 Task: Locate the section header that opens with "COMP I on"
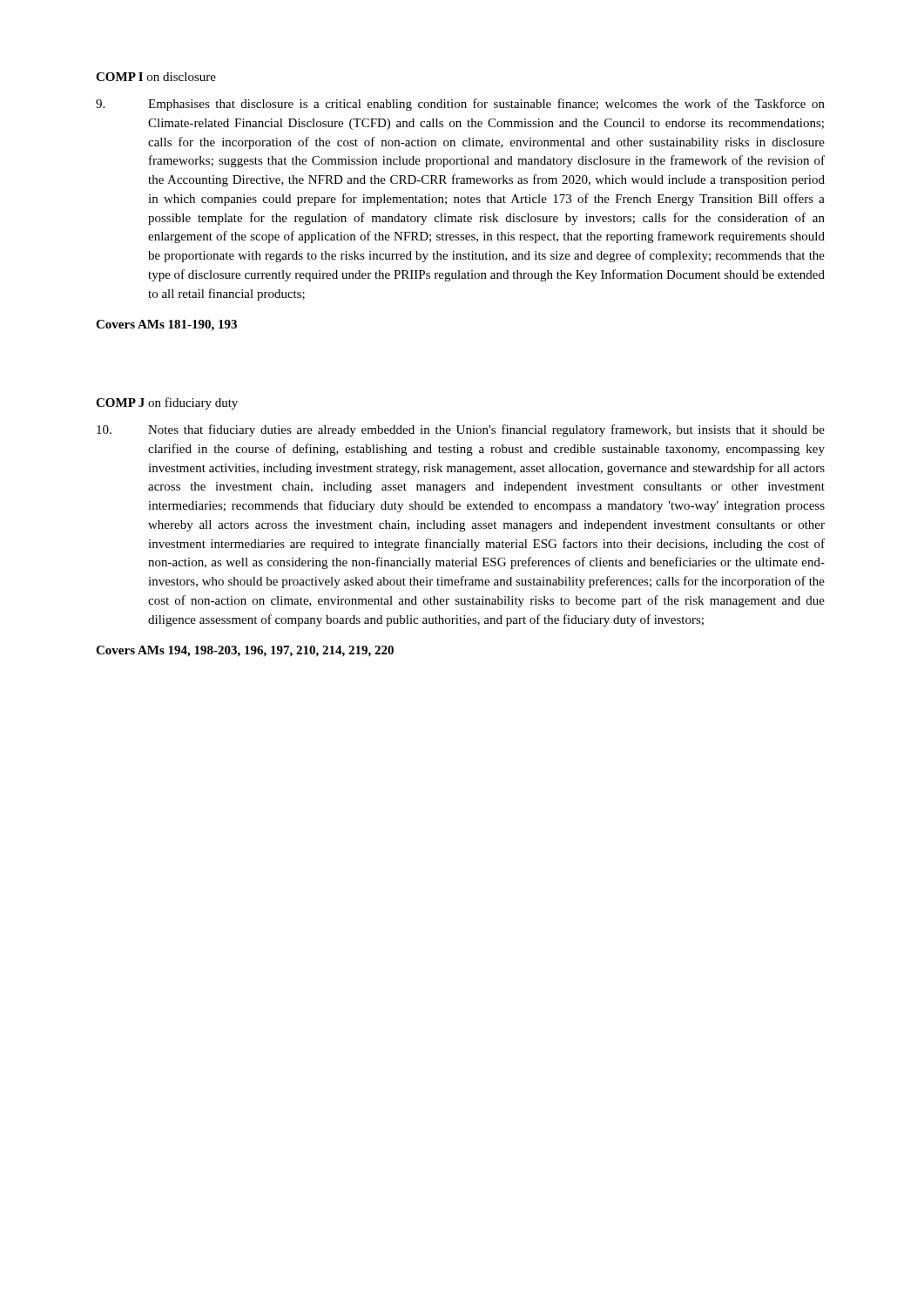(156, 77)
